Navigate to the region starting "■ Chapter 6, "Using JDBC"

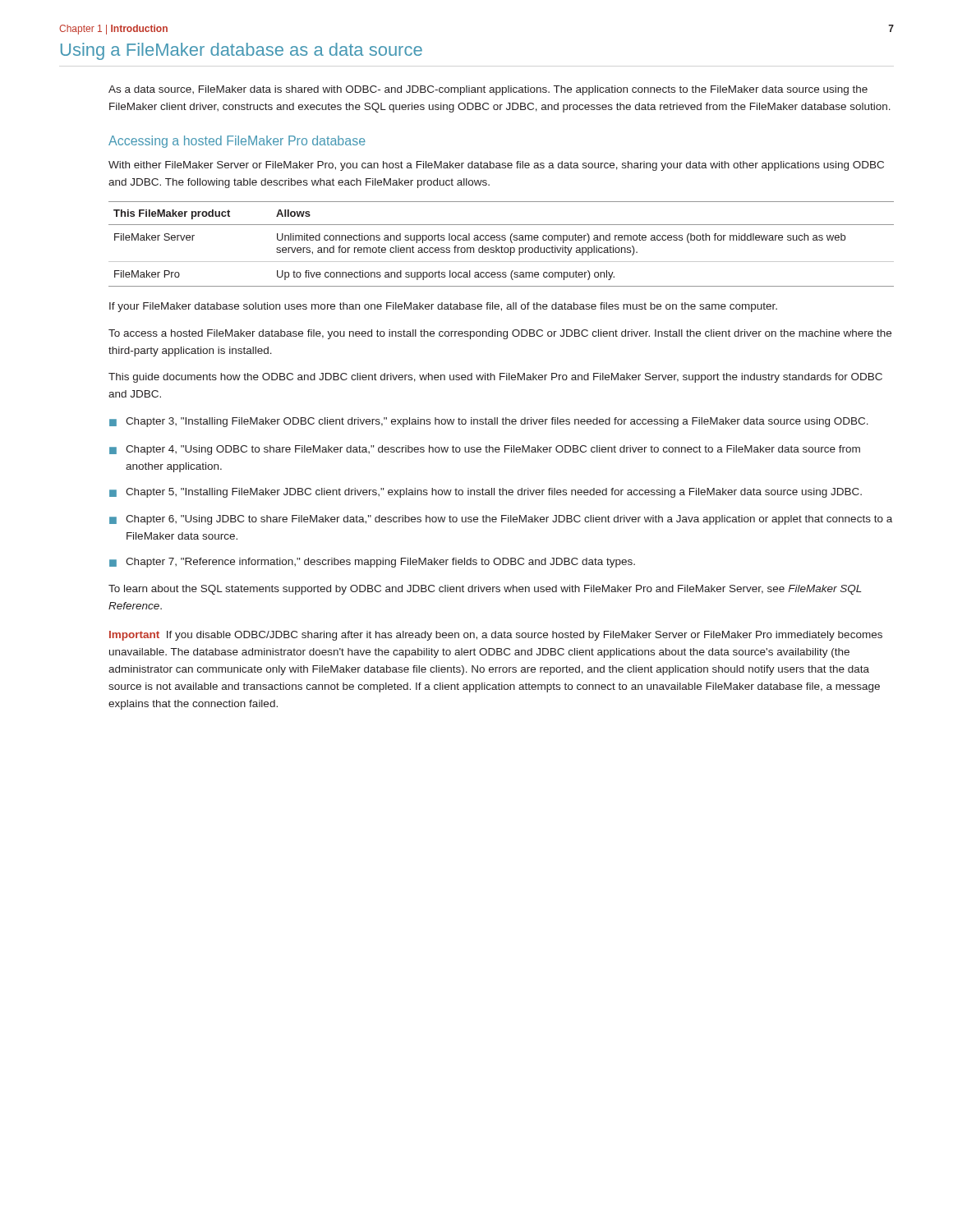pyautogui.click(x=501, y=528)
